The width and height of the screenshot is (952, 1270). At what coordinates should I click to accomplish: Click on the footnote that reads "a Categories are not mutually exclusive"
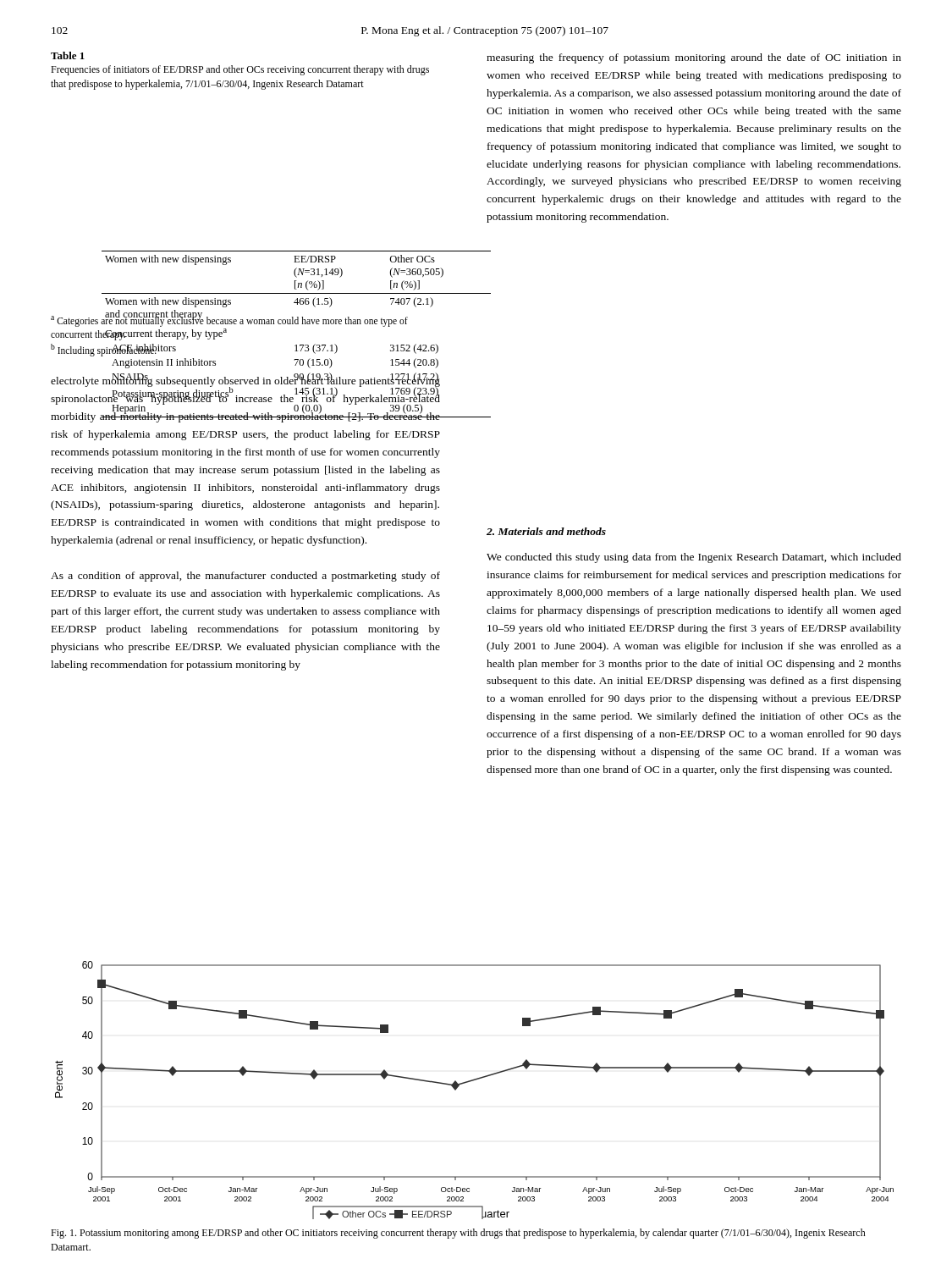pos(229,334)
